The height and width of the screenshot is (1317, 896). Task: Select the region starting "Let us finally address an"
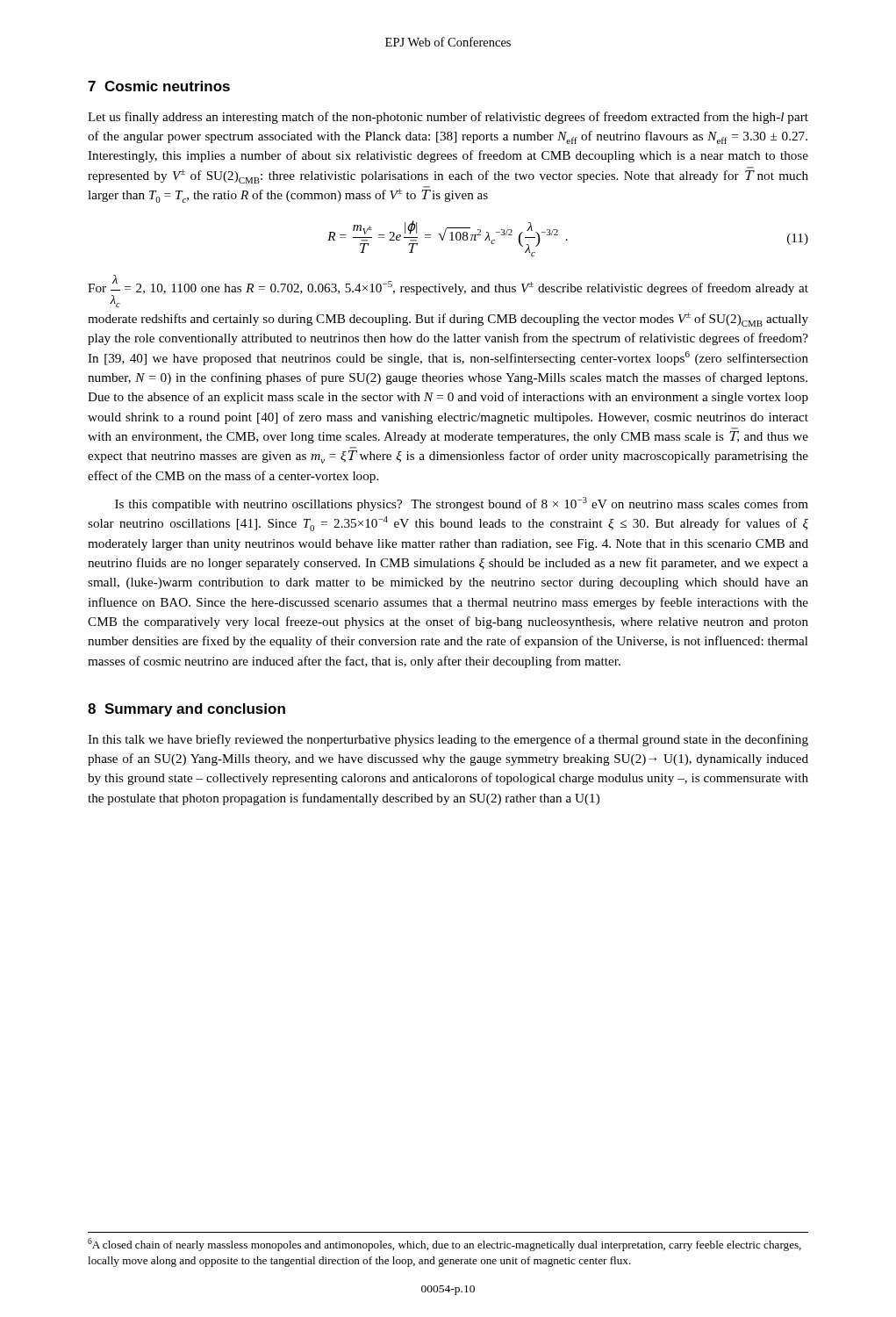coord(448,157)
